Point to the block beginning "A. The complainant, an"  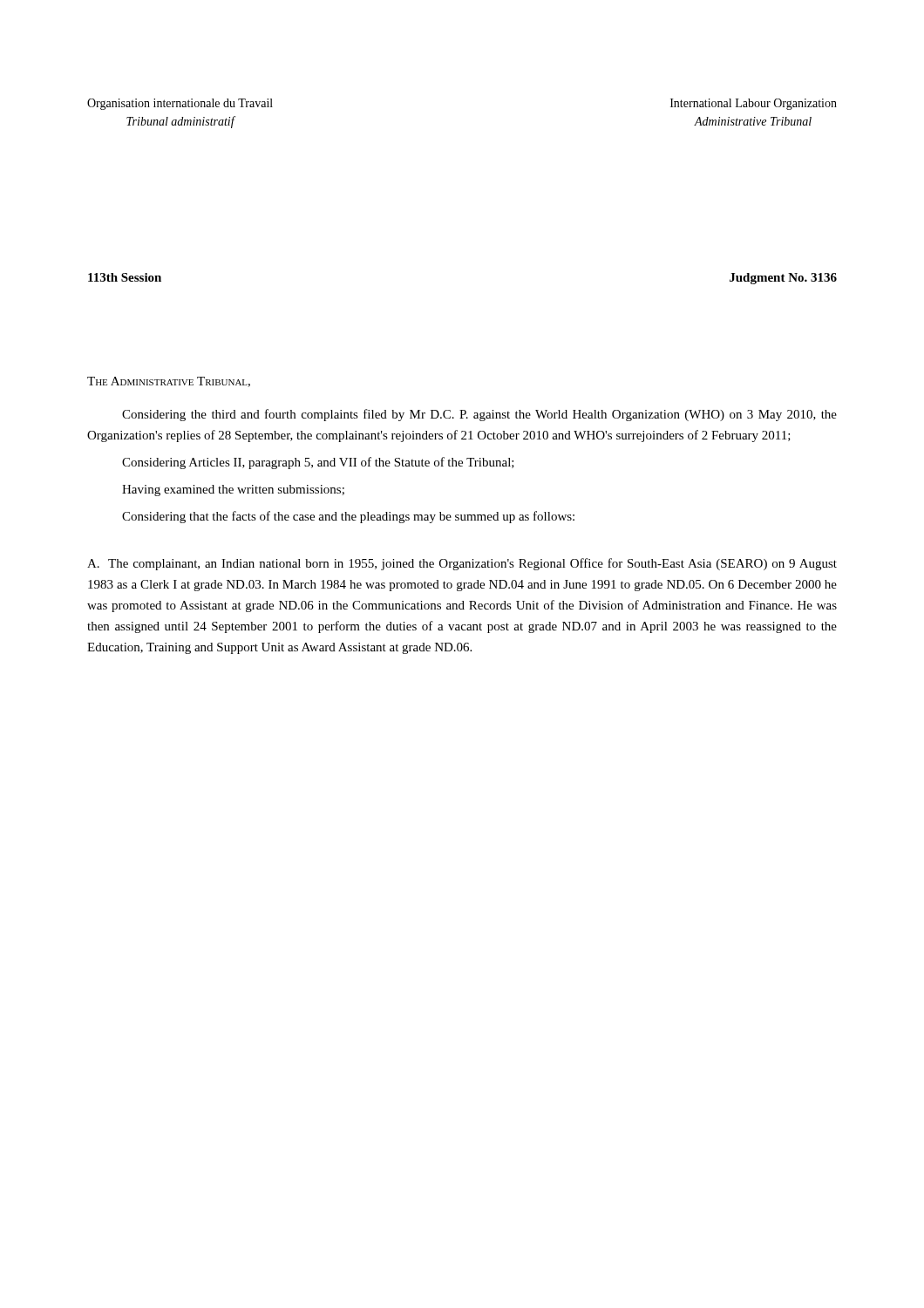(462, 605)
